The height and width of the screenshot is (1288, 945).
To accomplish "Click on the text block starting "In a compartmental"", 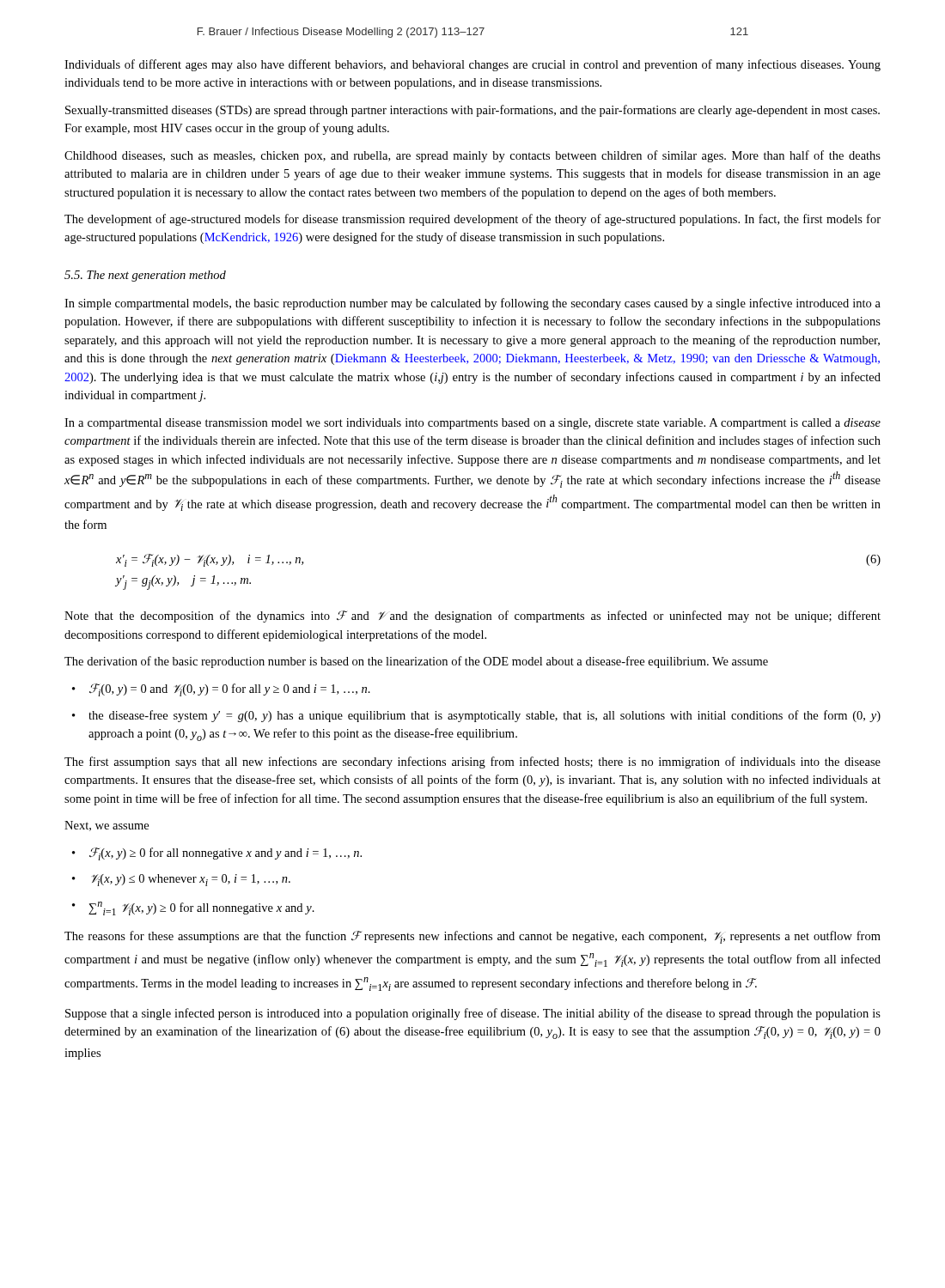I will (472, 473).
